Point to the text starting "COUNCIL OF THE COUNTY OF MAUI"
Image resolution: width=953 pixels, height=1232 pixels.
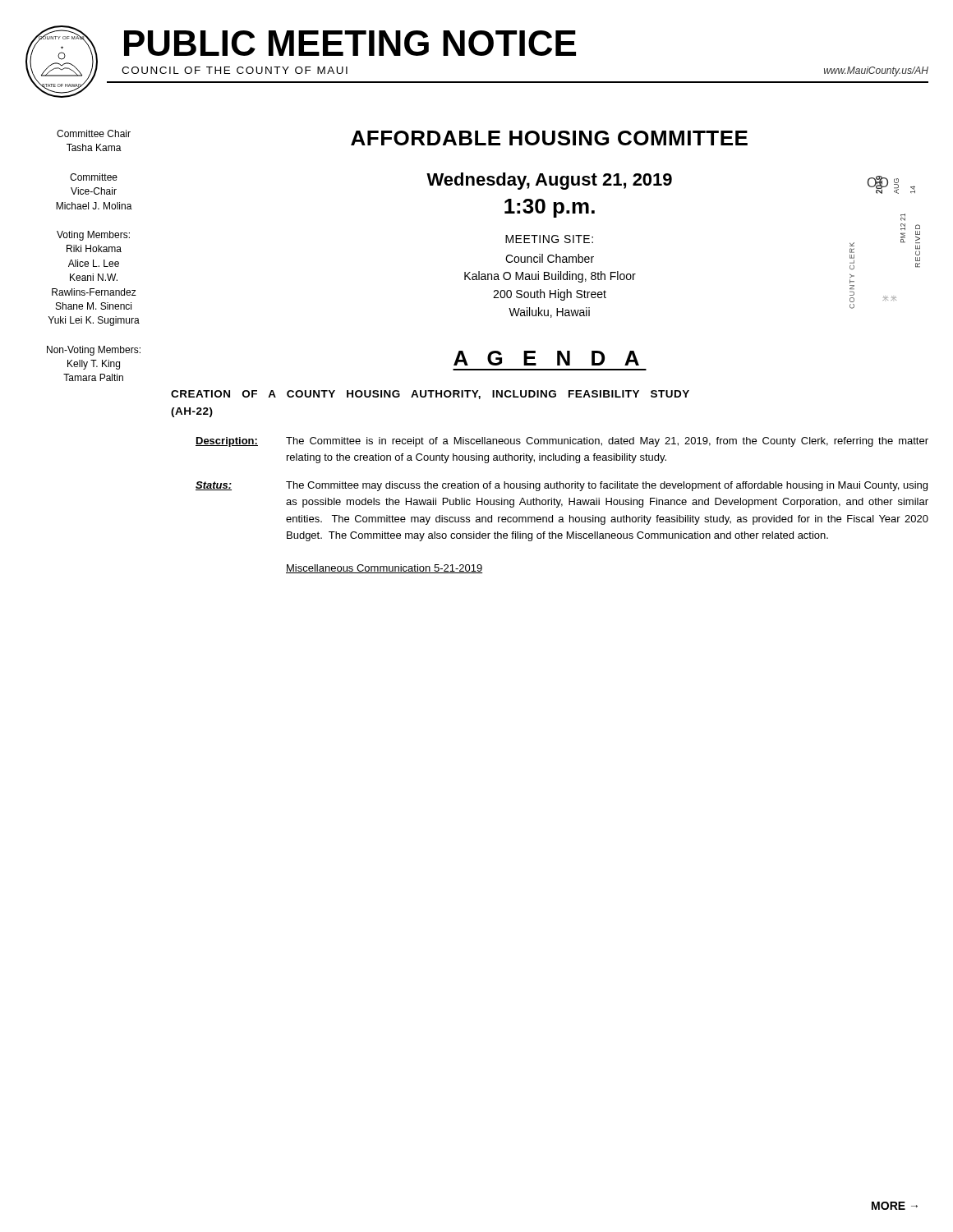235,70
